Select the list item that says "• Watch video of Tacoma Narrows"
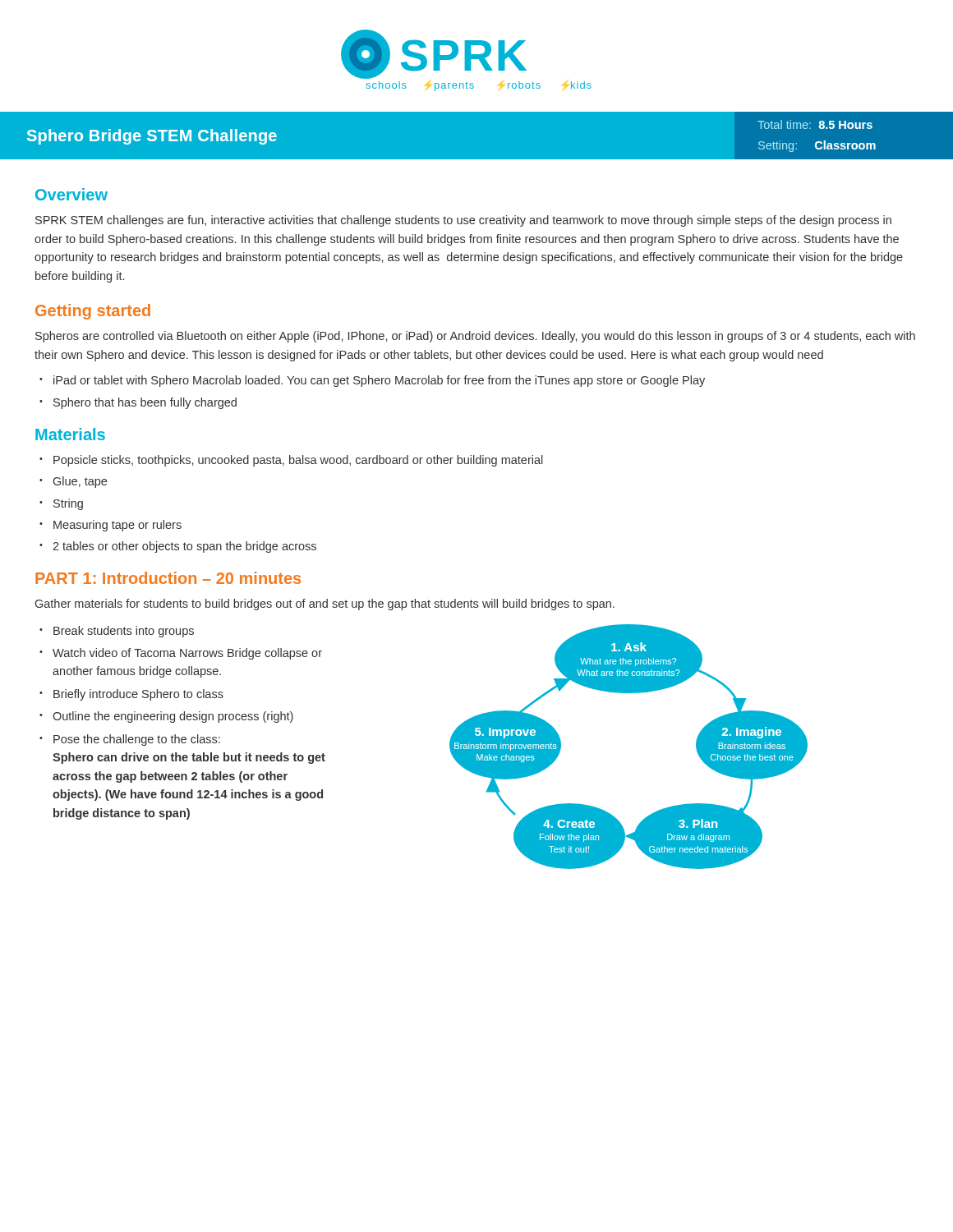The width and height of the screenshot is (953, 1232). point(181,661)
